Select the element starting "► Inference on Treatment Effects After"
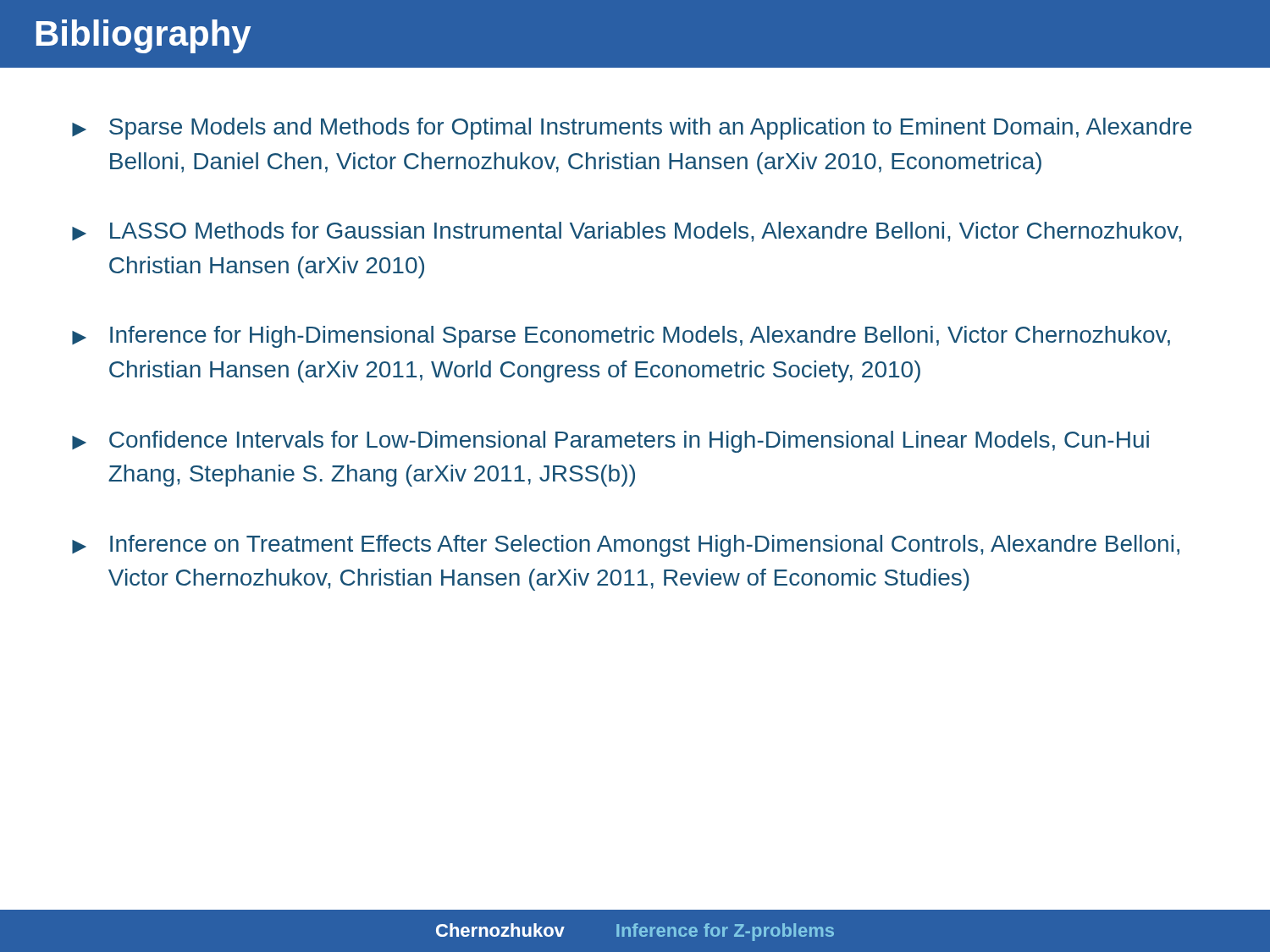1270x952 pixels. pyautogui.click(x=635, y=561)
